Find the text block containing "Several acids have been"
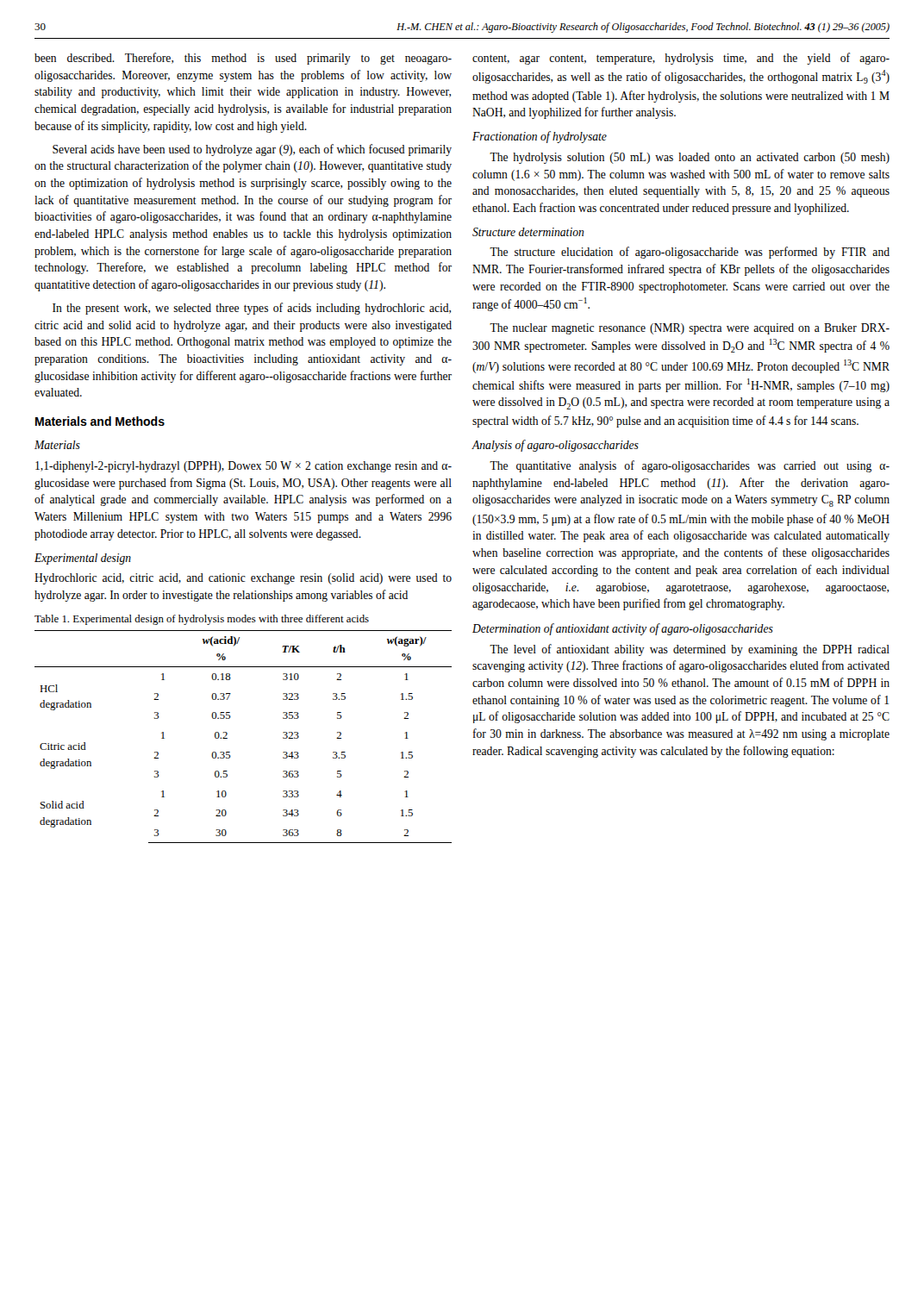924x1293 pixels. 243,217
